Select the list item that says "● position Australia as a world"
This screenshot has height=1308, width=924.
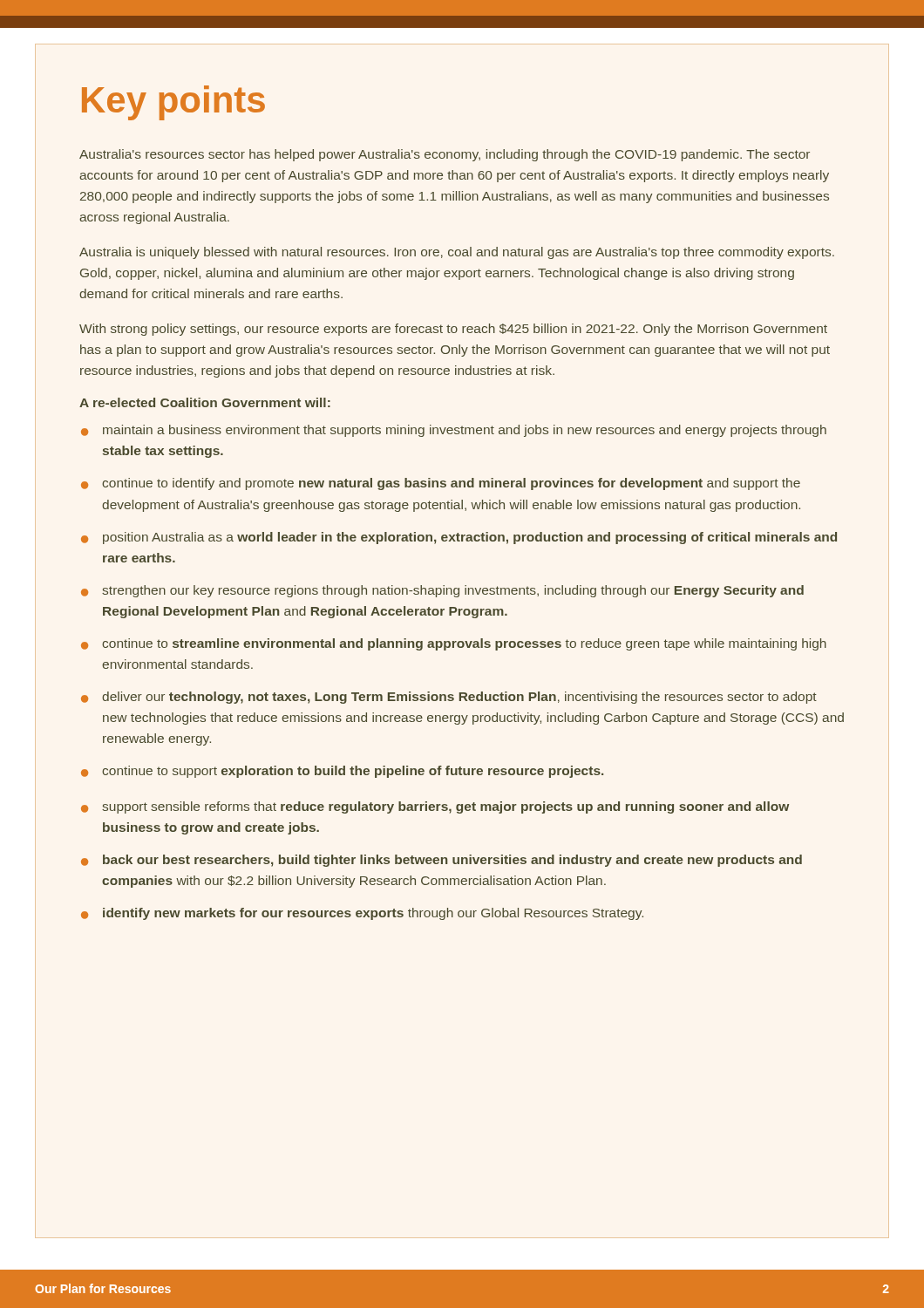coord(462,547)
